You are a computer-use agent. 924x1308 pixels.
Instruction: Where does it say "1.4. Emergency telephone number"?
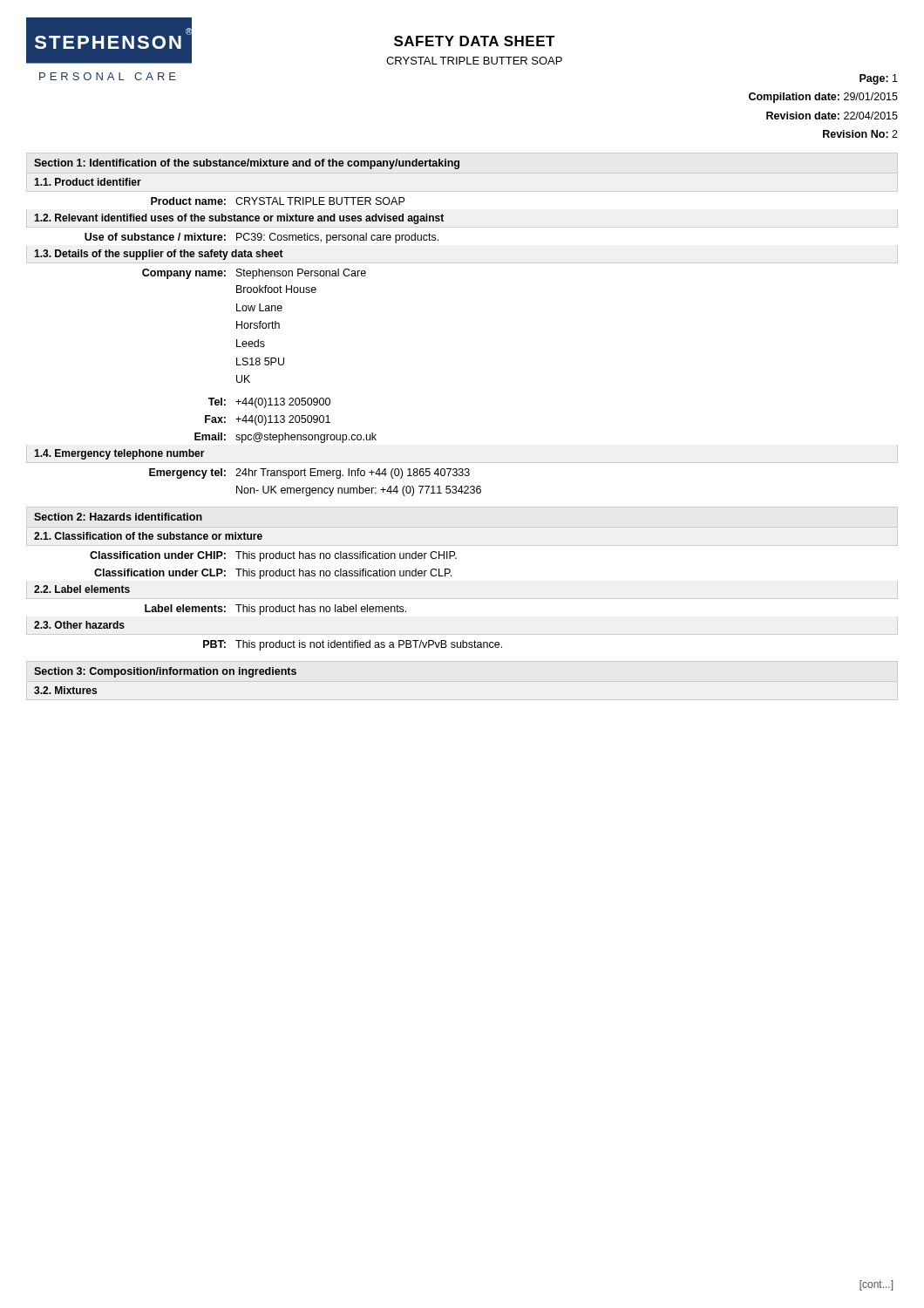click(x=119, y=453)
